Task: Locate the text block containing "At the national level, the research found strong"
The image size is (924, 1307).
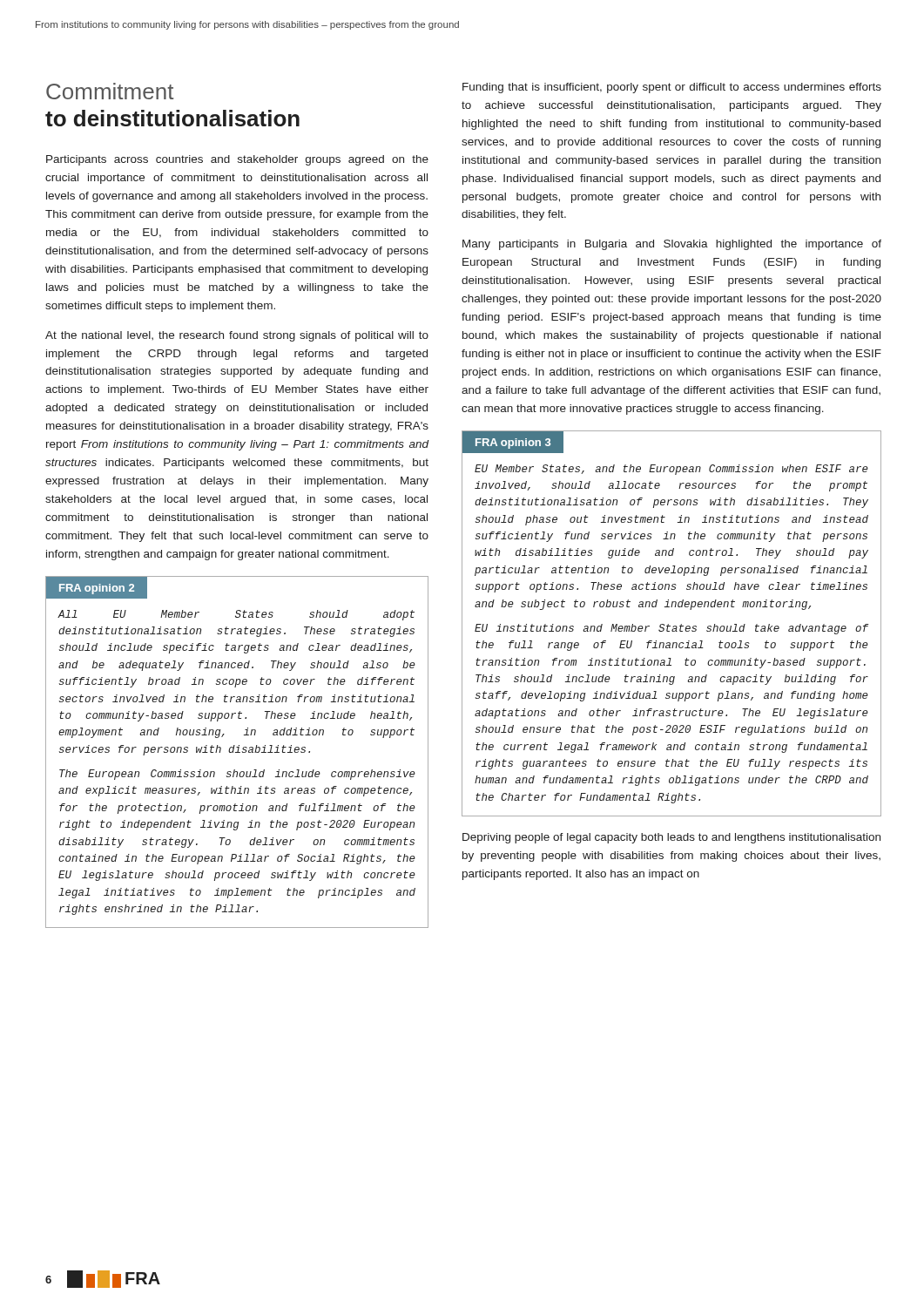Action: pos(237,445)
